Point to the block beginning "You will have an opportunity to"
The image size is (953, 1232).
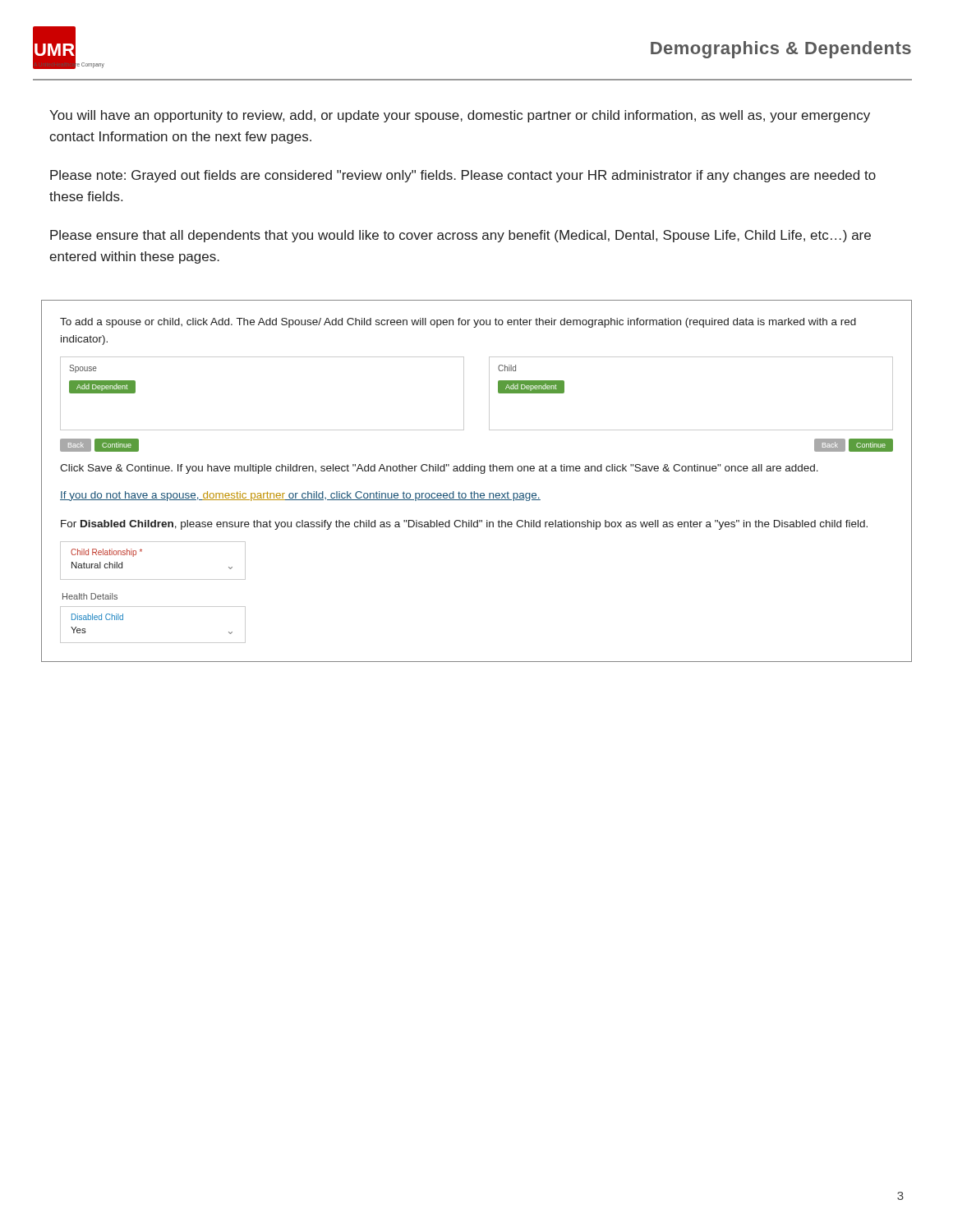(x=476, y=126)
